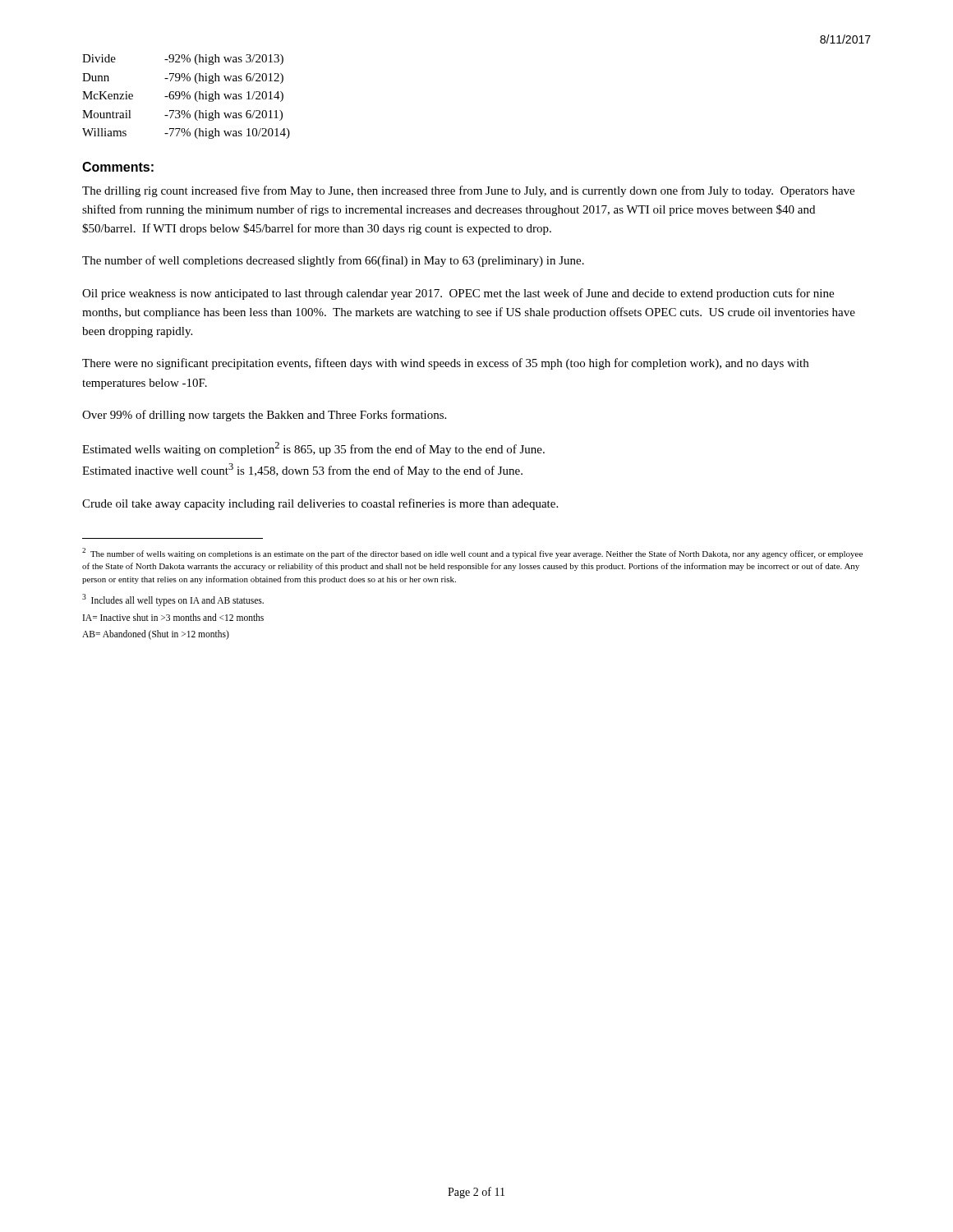
Task: Select the text starting "Crude oil take away capacity including rail"
Action: pos(320,503)
